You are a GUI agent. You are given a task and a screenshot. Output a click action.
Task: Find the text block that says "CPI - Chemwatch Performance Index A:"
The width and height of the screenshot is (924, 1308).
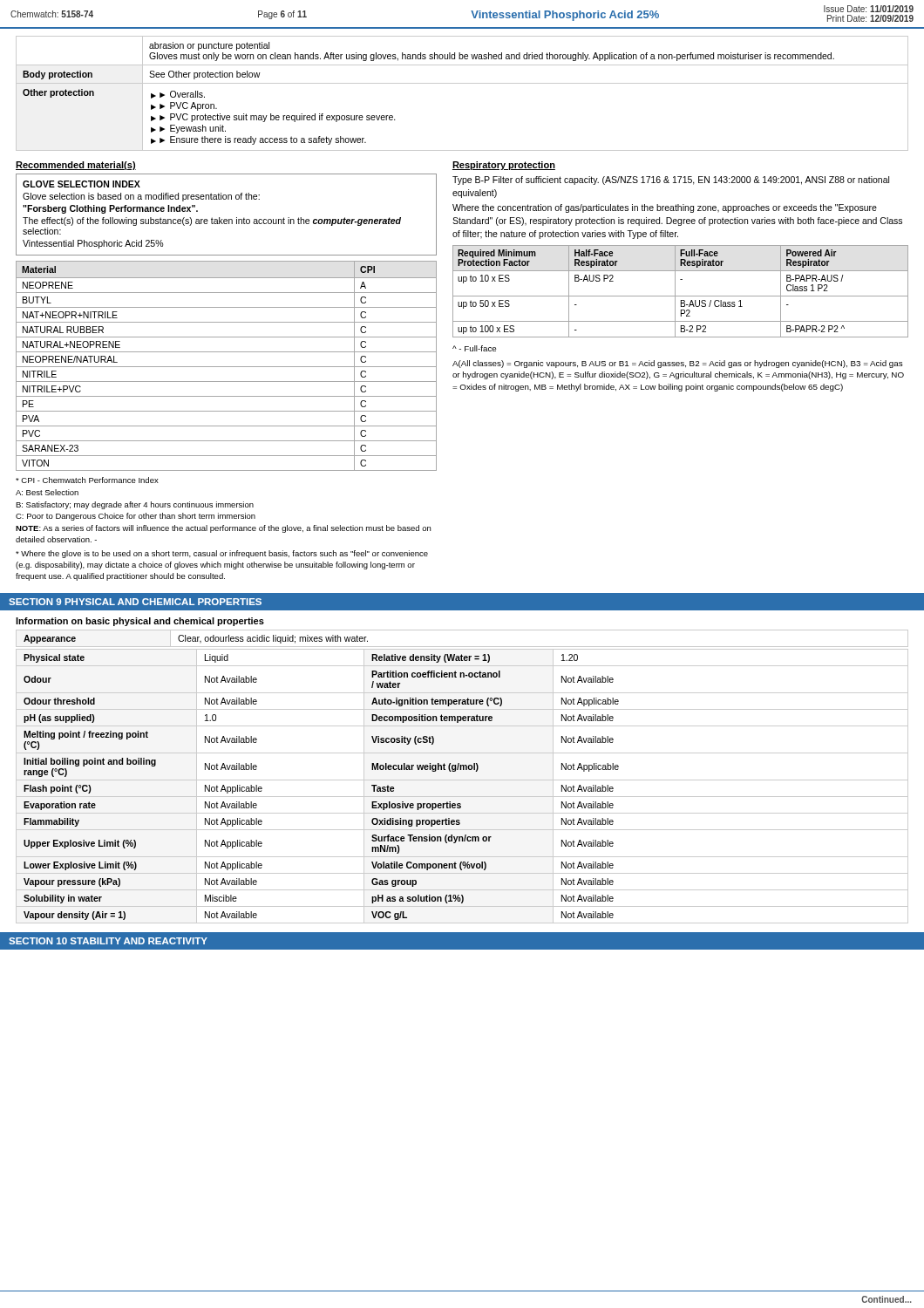tap(226, 529)
